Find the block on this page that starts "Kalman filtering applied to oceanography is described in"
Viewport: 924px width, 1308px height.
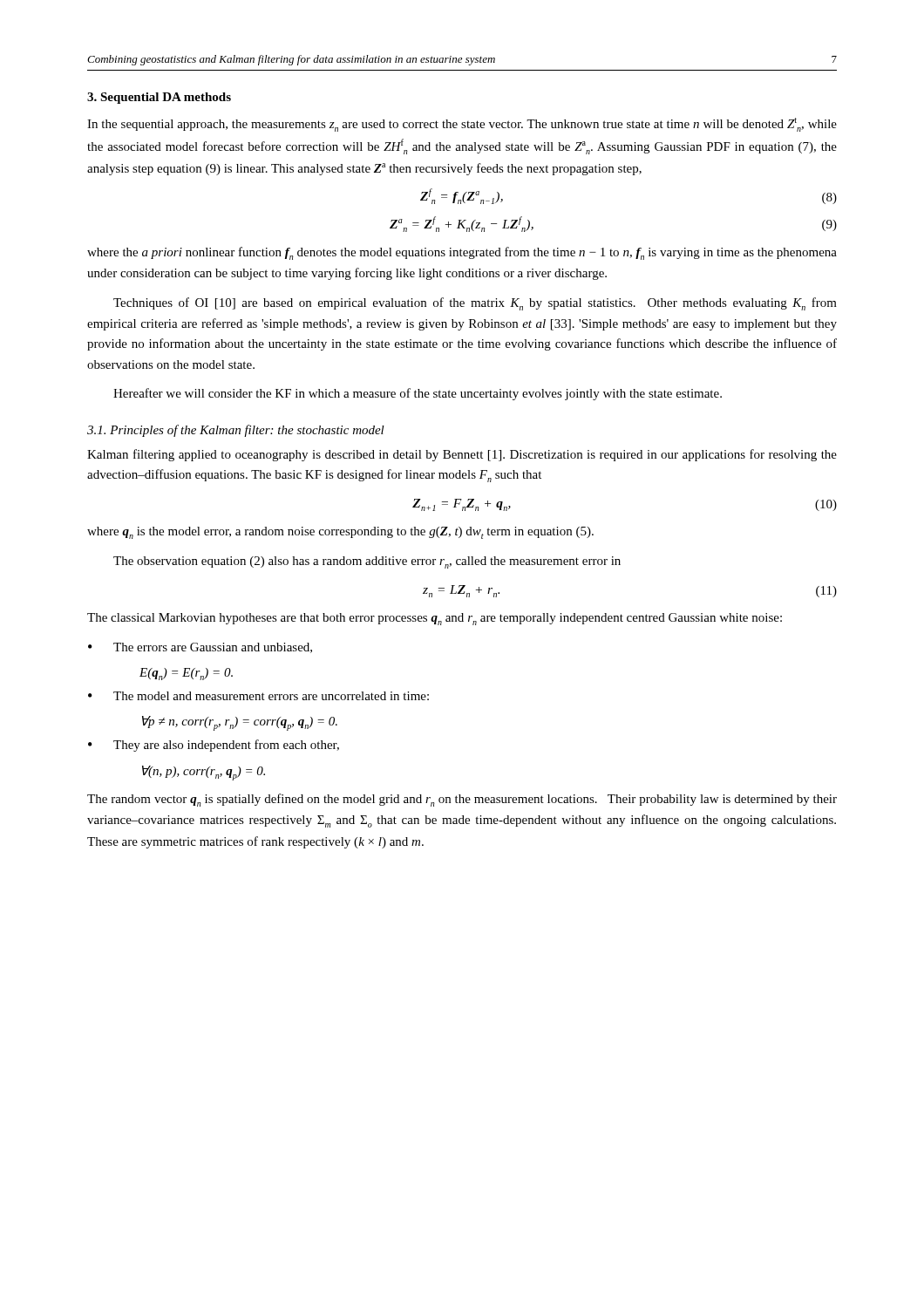pyautogui.click(x=462, y=466)
